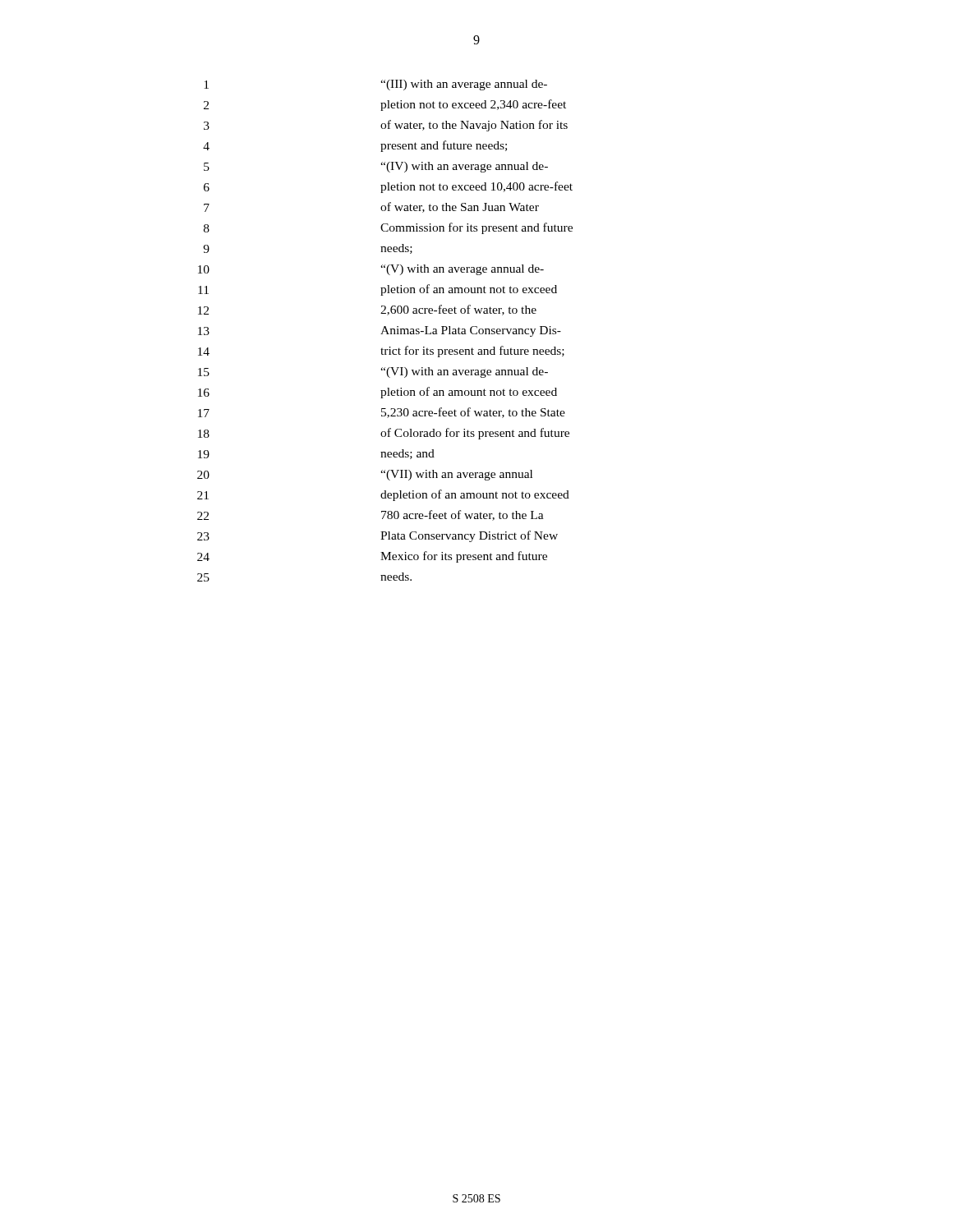Where does it say "1 “(III) with an average annual de-"?
The width and height of the screenshot is (953, 1232).
tap(509, 84)
